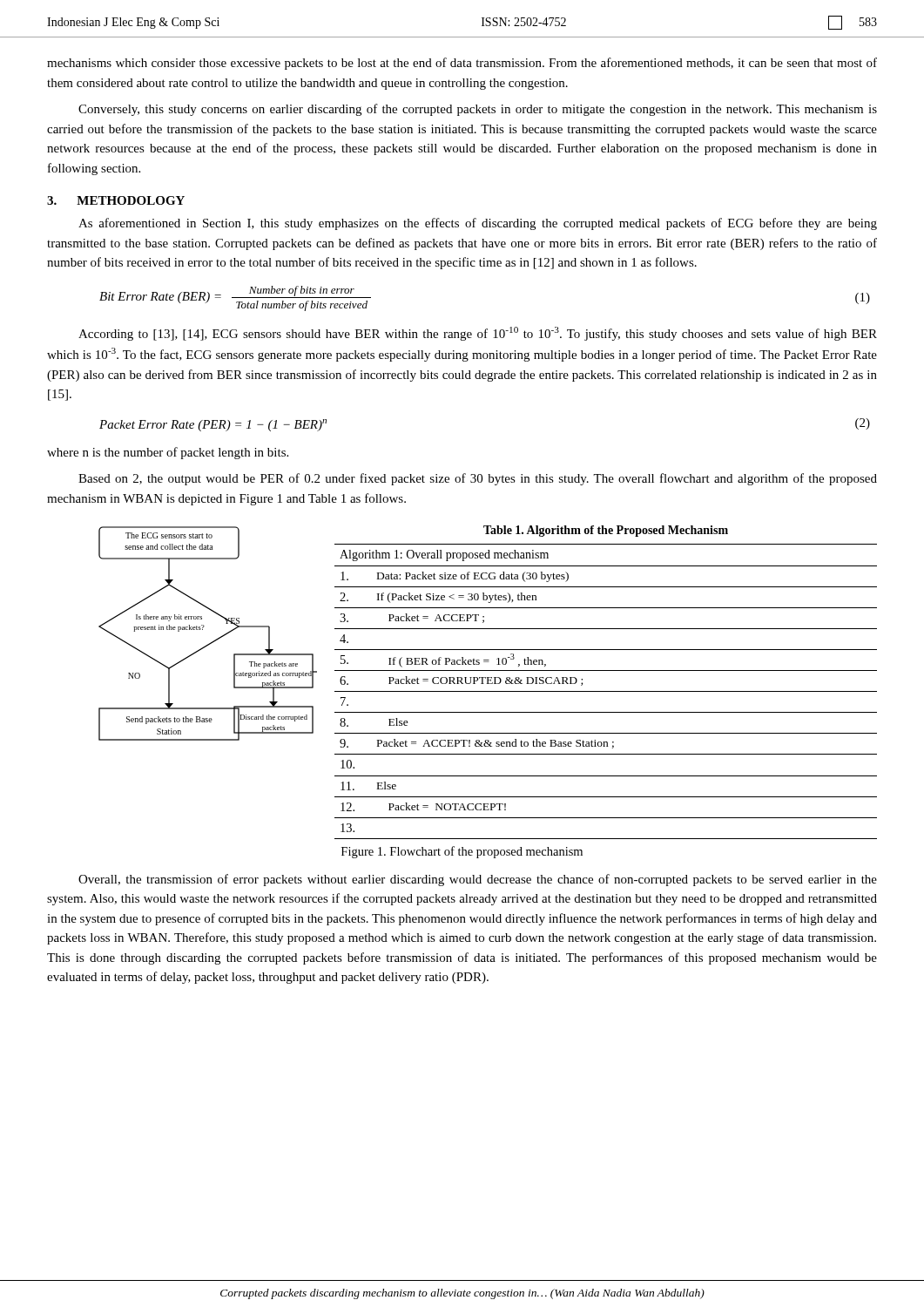Select the text block containing "According to [13], [14], ECG sensors should"
This screenshot has width=924, height=1307.
[462, 363]
